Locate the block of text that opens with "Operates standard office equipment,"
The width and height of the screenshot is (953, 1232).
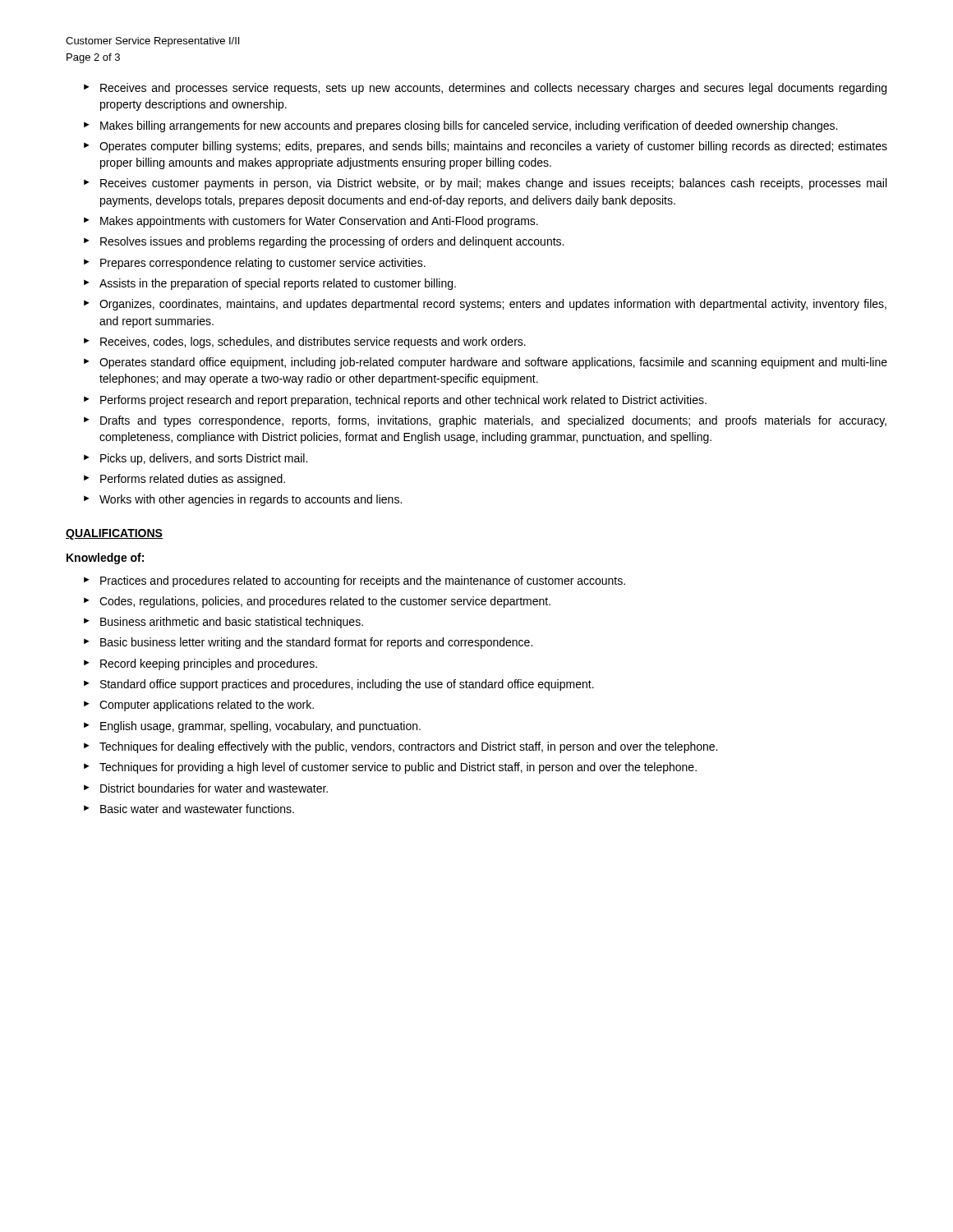(x=493, y=371)
